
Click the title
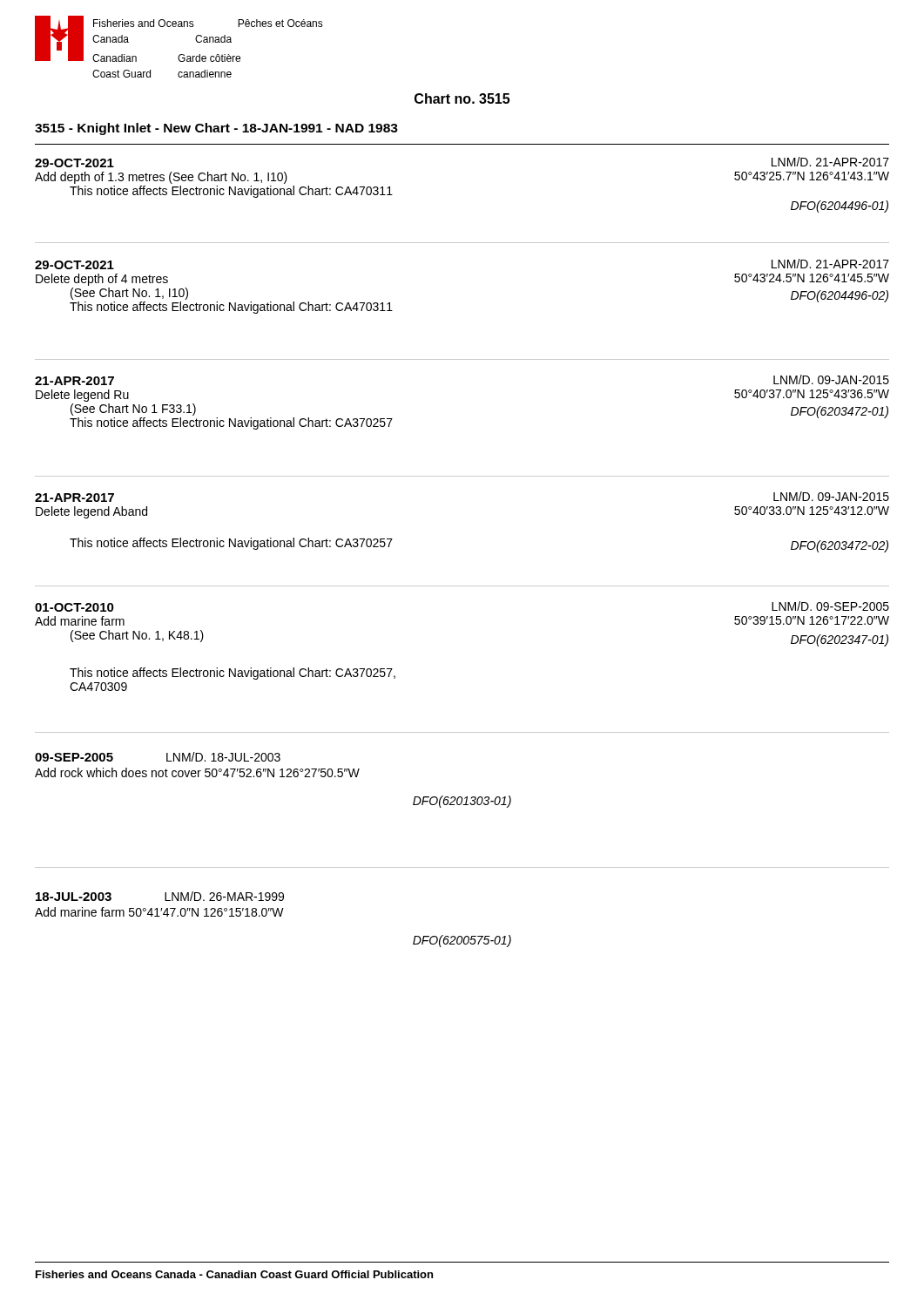462,99
